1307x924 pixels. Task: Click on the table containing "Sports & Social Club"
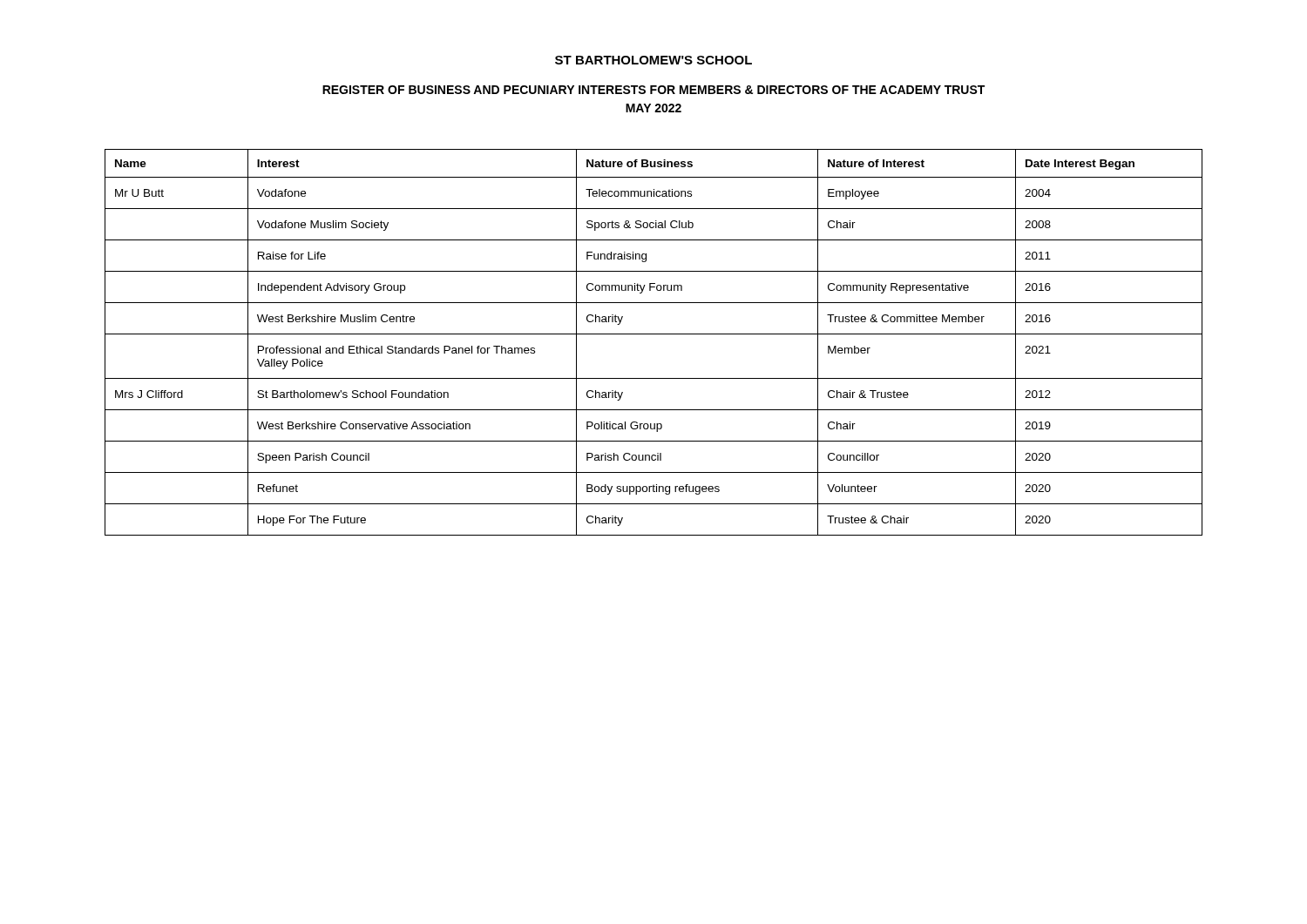point(654,342)
